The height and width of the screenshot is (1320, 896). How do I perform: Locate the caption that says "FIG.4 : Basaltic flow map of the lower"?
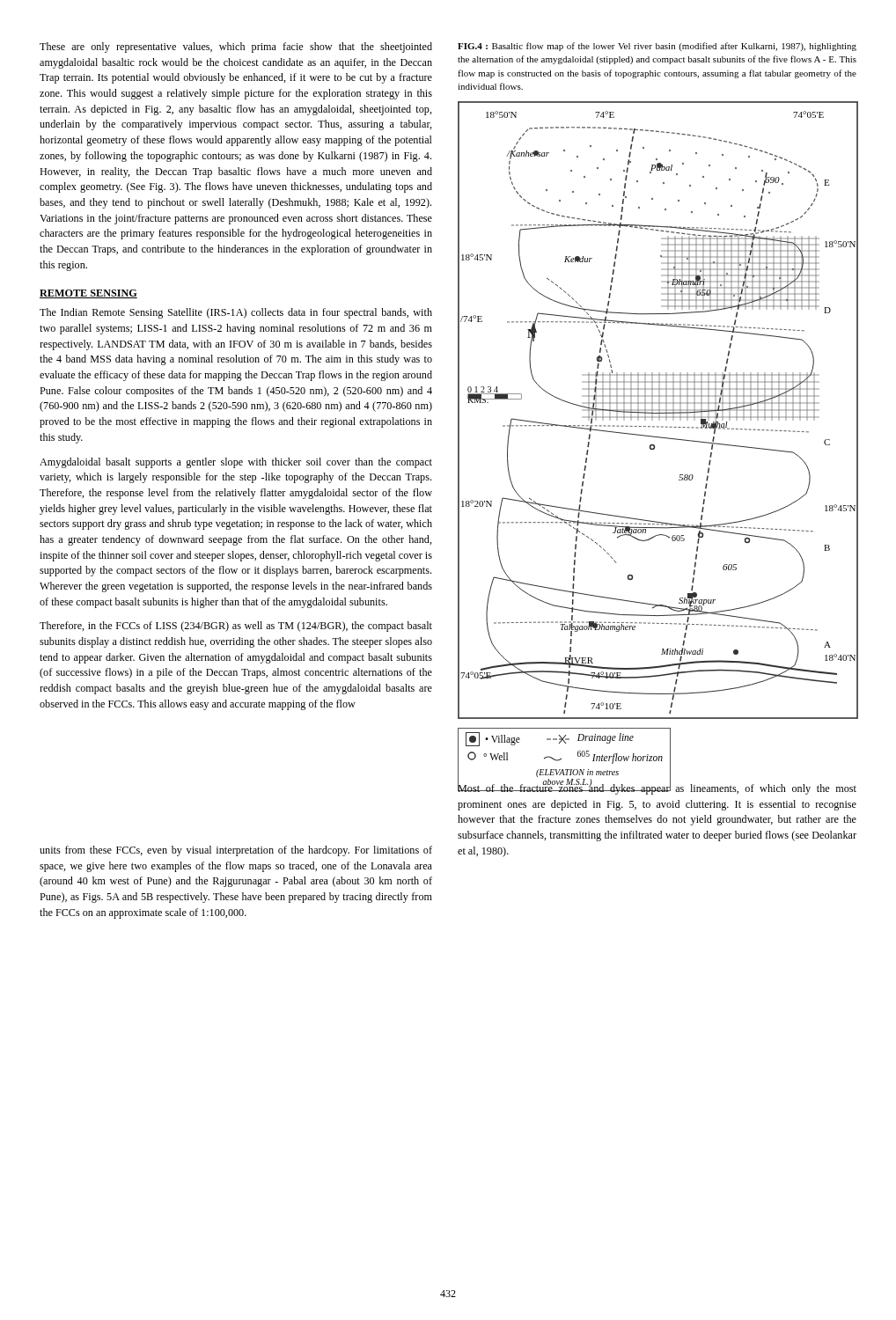pos(657,66)
